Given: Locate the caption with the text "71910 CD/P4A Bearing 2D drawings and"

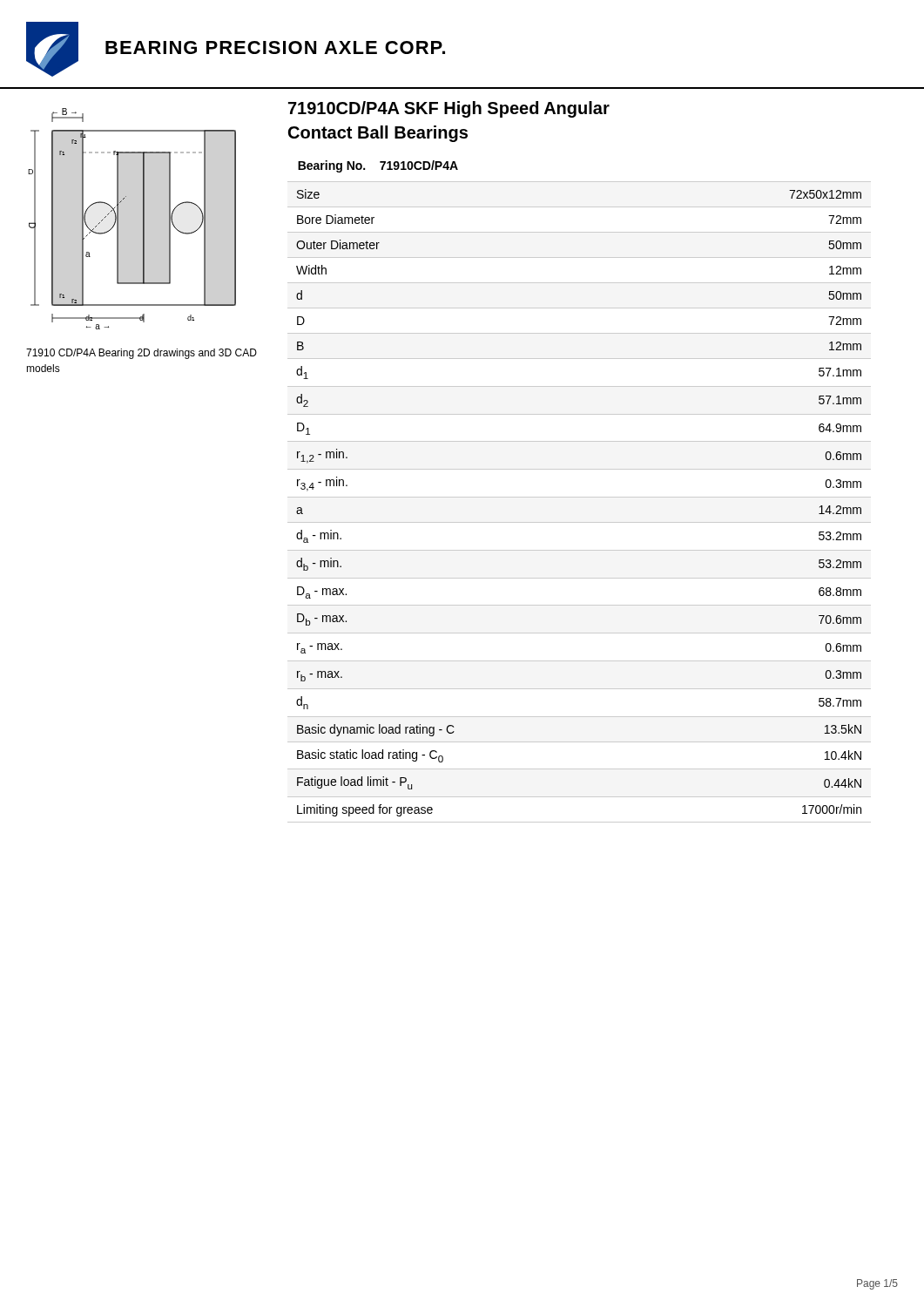Looking at the screenshot, I should coord(141,361).
